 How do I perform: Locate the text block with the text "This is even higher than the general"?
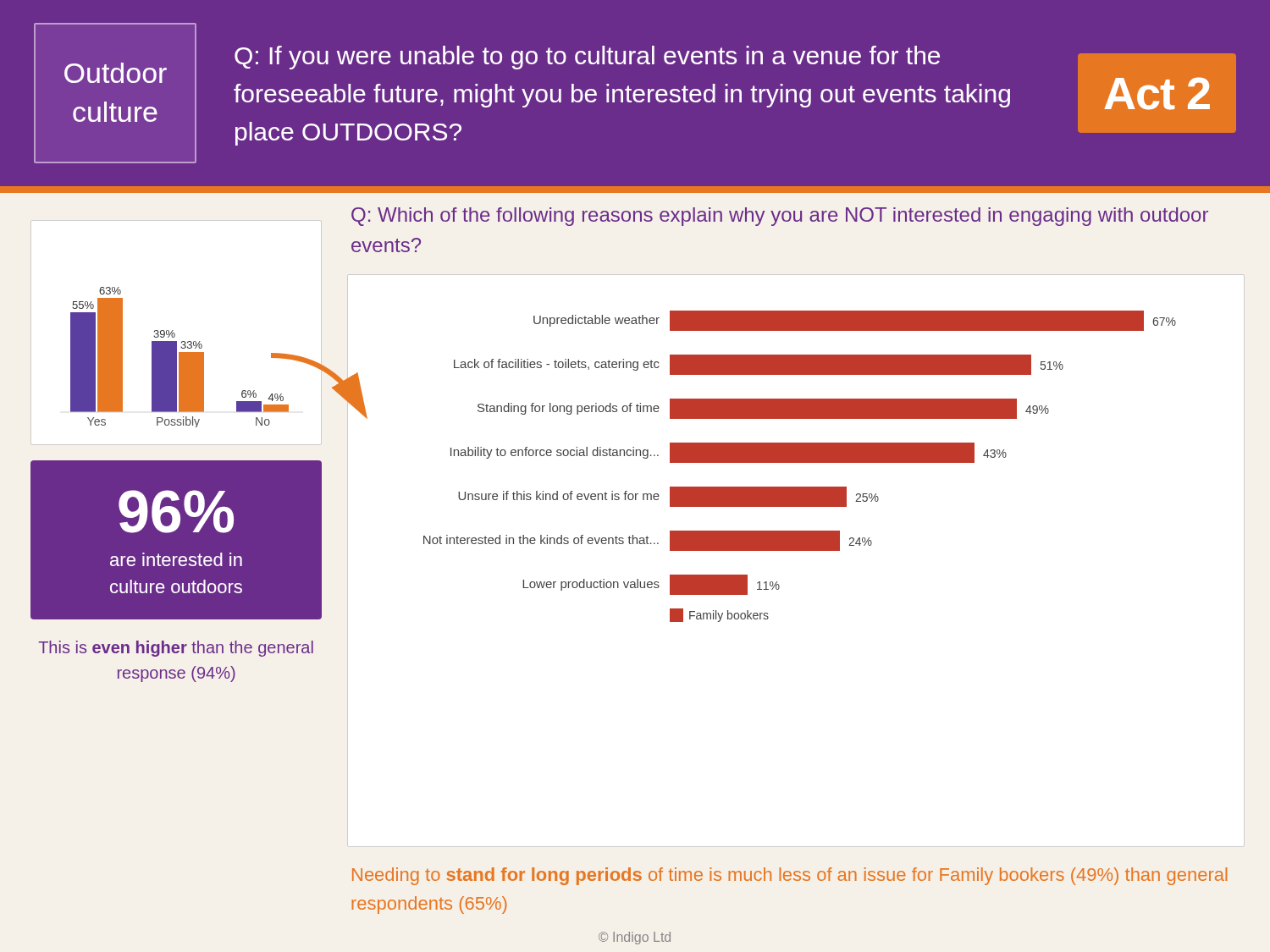176,660
